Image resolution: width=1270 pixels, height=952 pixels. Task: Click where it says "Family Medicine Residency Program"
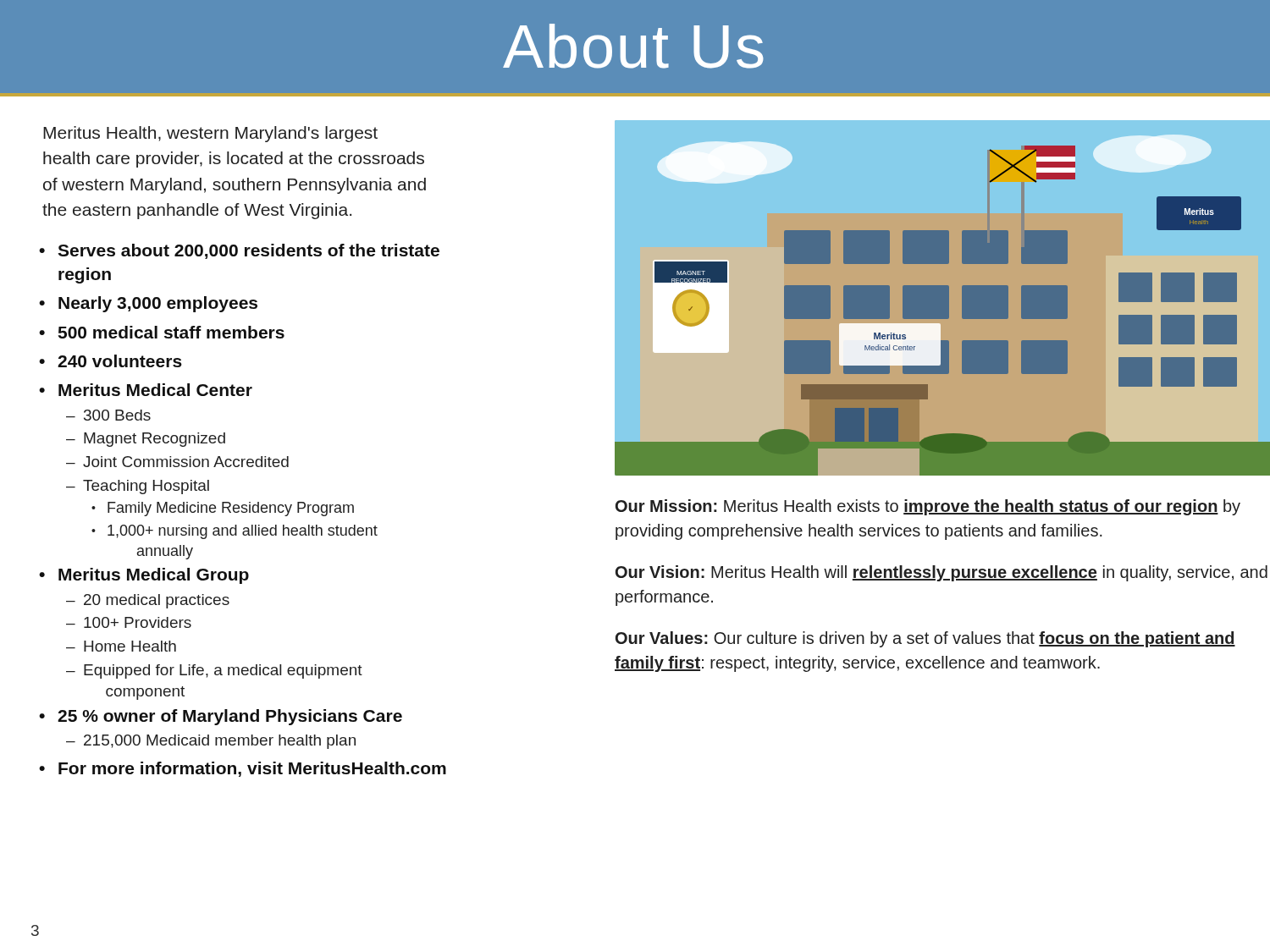click(x=231, y=508)
